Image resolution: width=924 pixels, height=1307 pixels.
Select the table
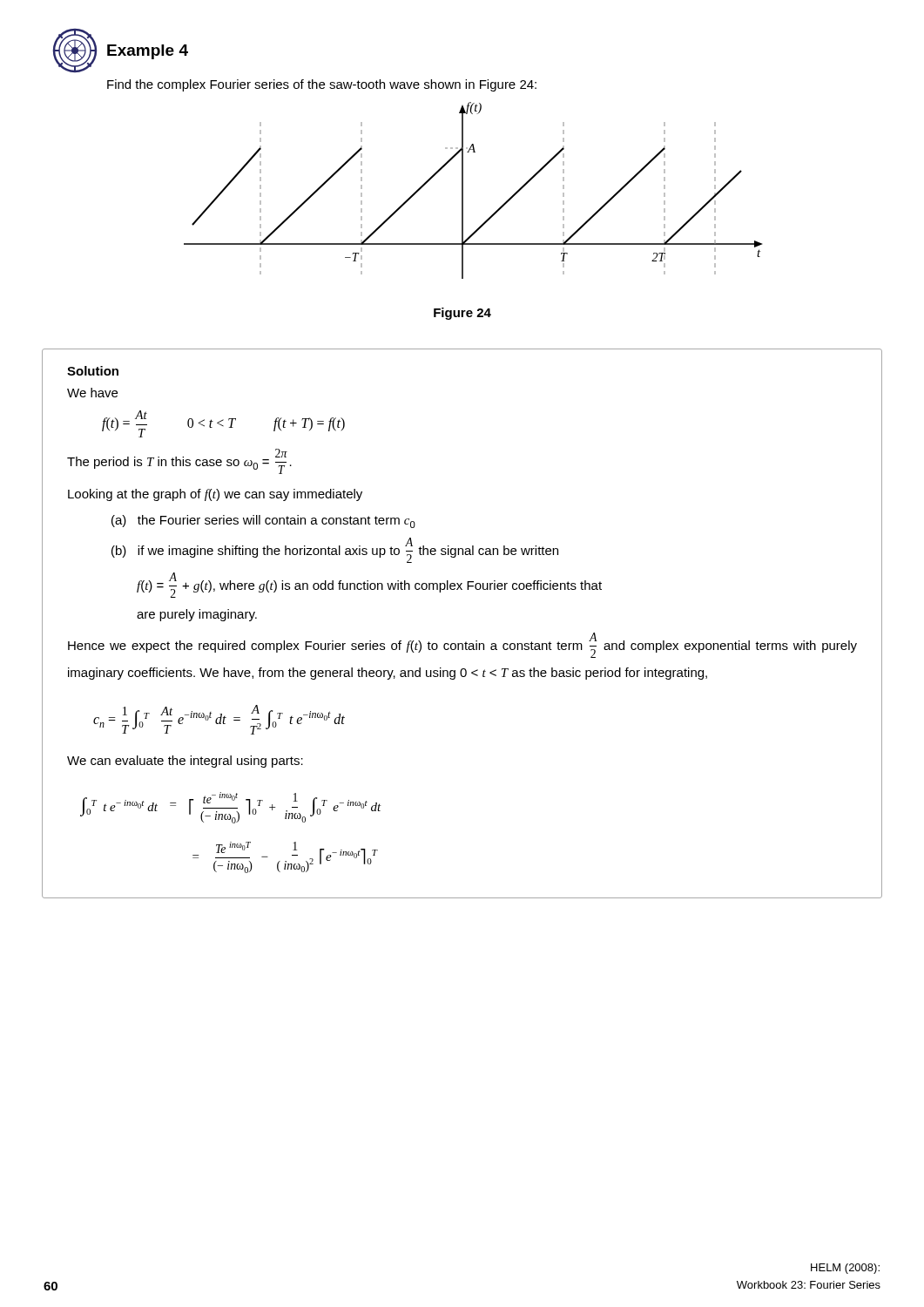(x=462, y=623)
